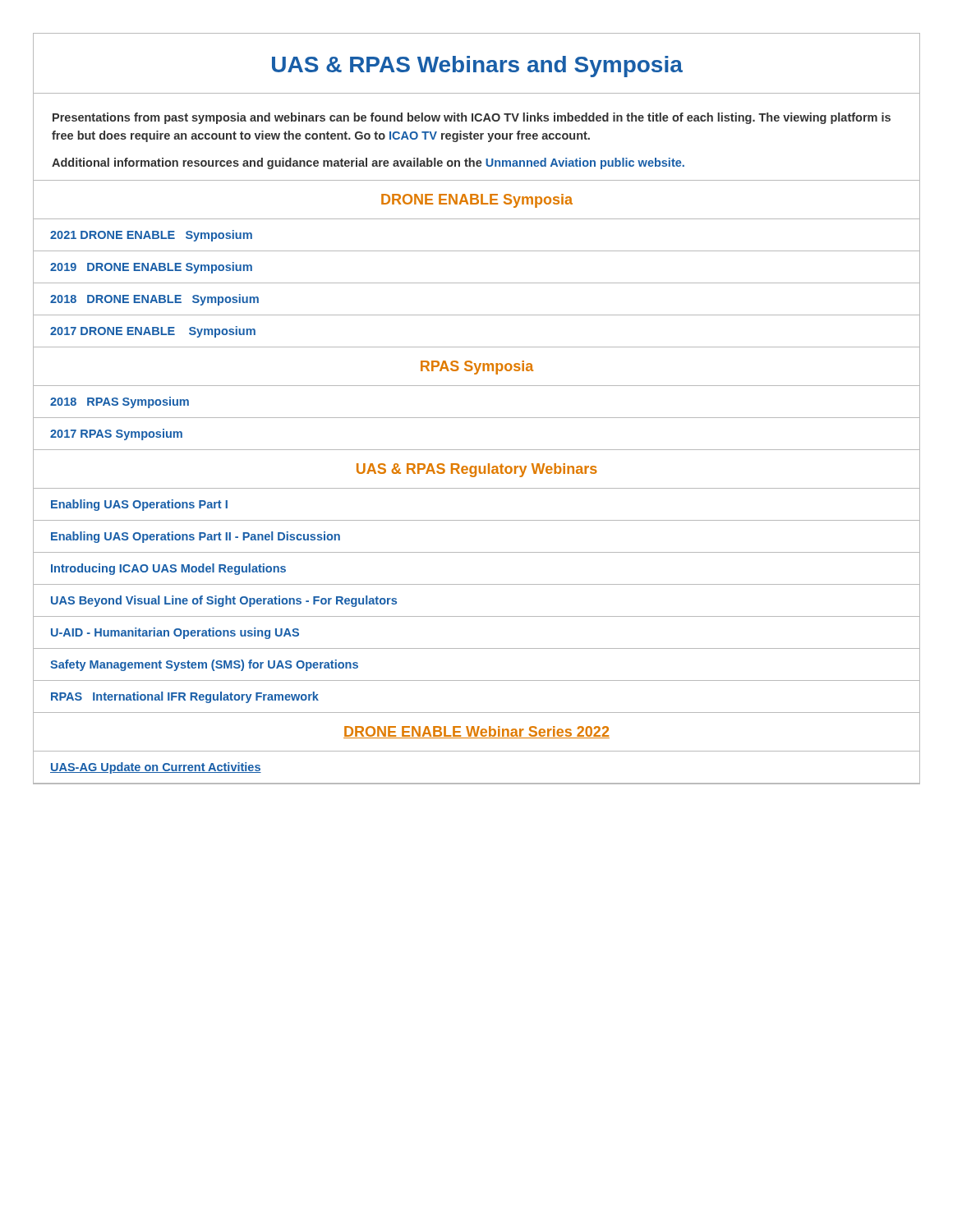This screenshot has width=953, height=1232.
Task: Click the passage that begins "U-AID - Humanitarian Operations using"
Action: coord(175,633)
